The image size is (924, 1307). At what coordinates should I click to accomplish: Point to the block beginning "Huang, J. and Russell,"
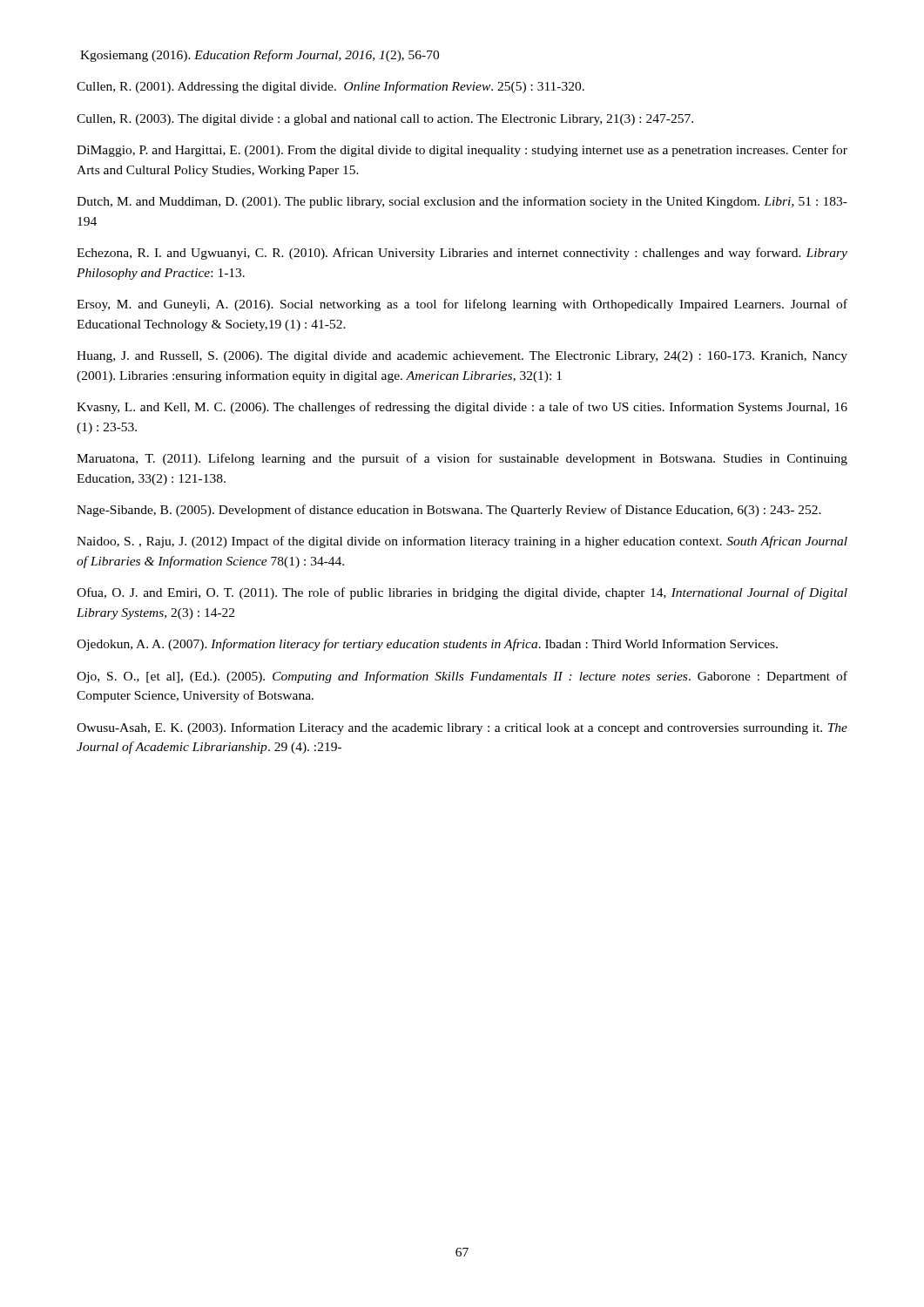tap(462, 365)
